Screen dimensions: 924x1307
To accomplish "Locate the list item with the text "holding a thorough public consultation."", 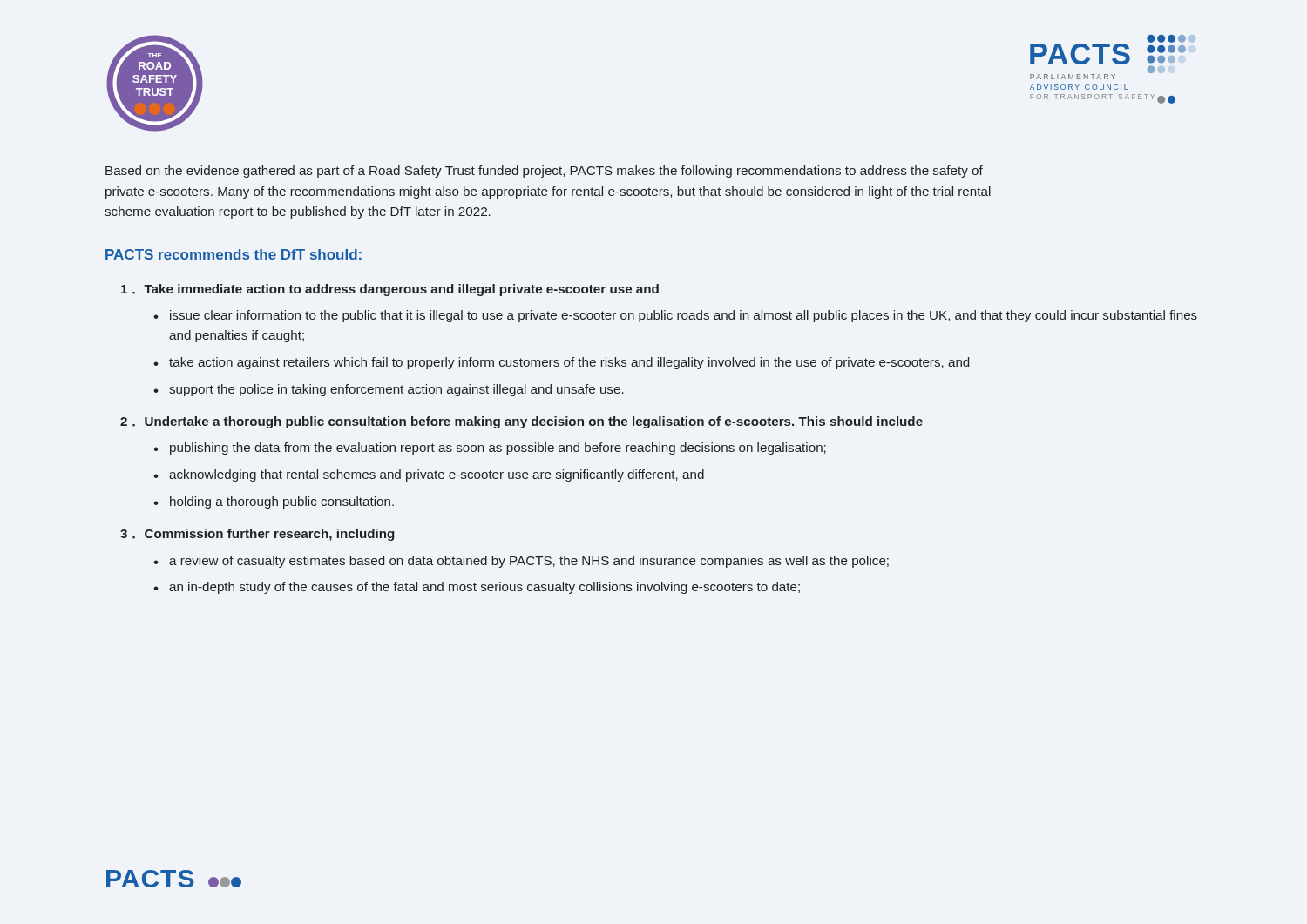I will 282,501.
